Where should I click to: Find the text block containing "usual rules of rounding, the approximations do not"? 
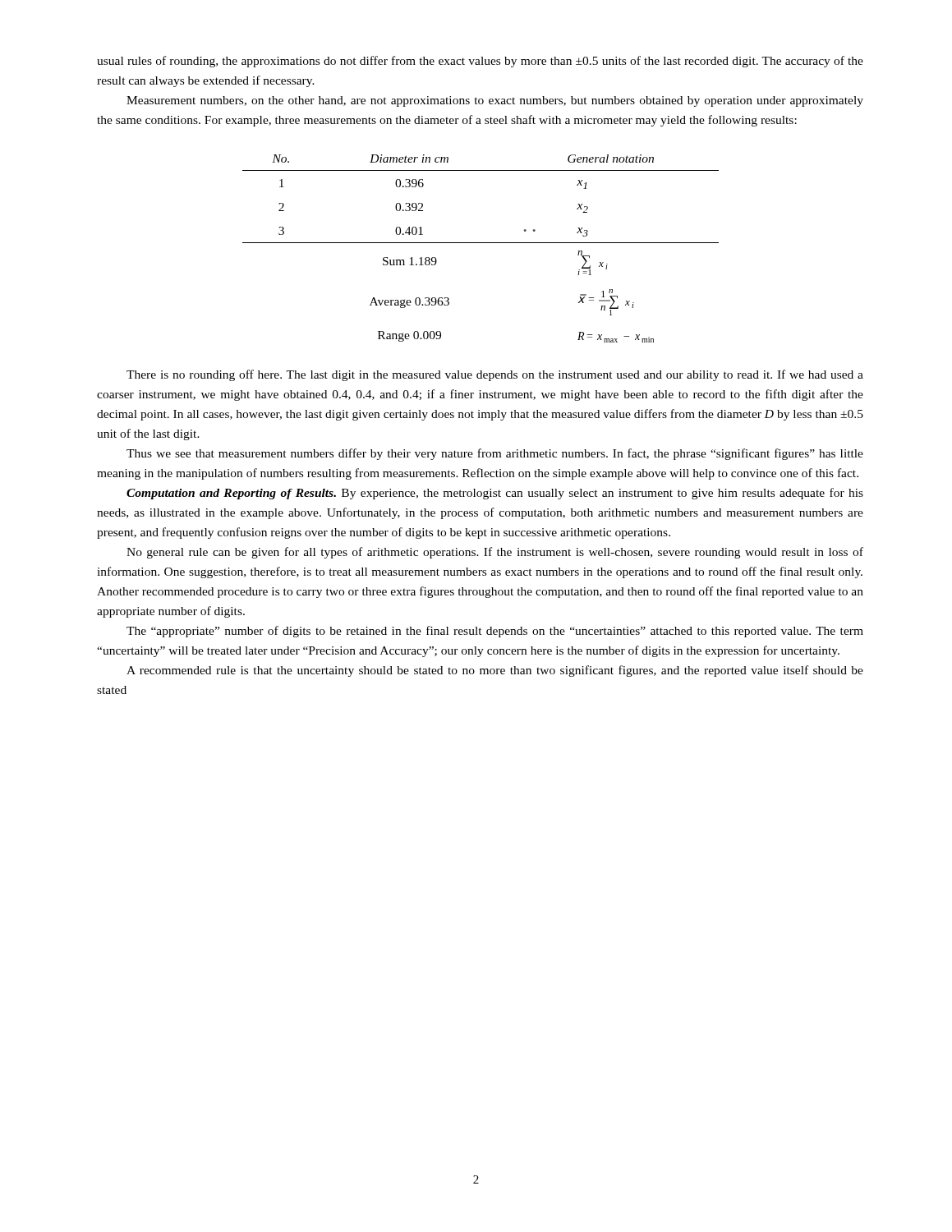pos(480,70)
